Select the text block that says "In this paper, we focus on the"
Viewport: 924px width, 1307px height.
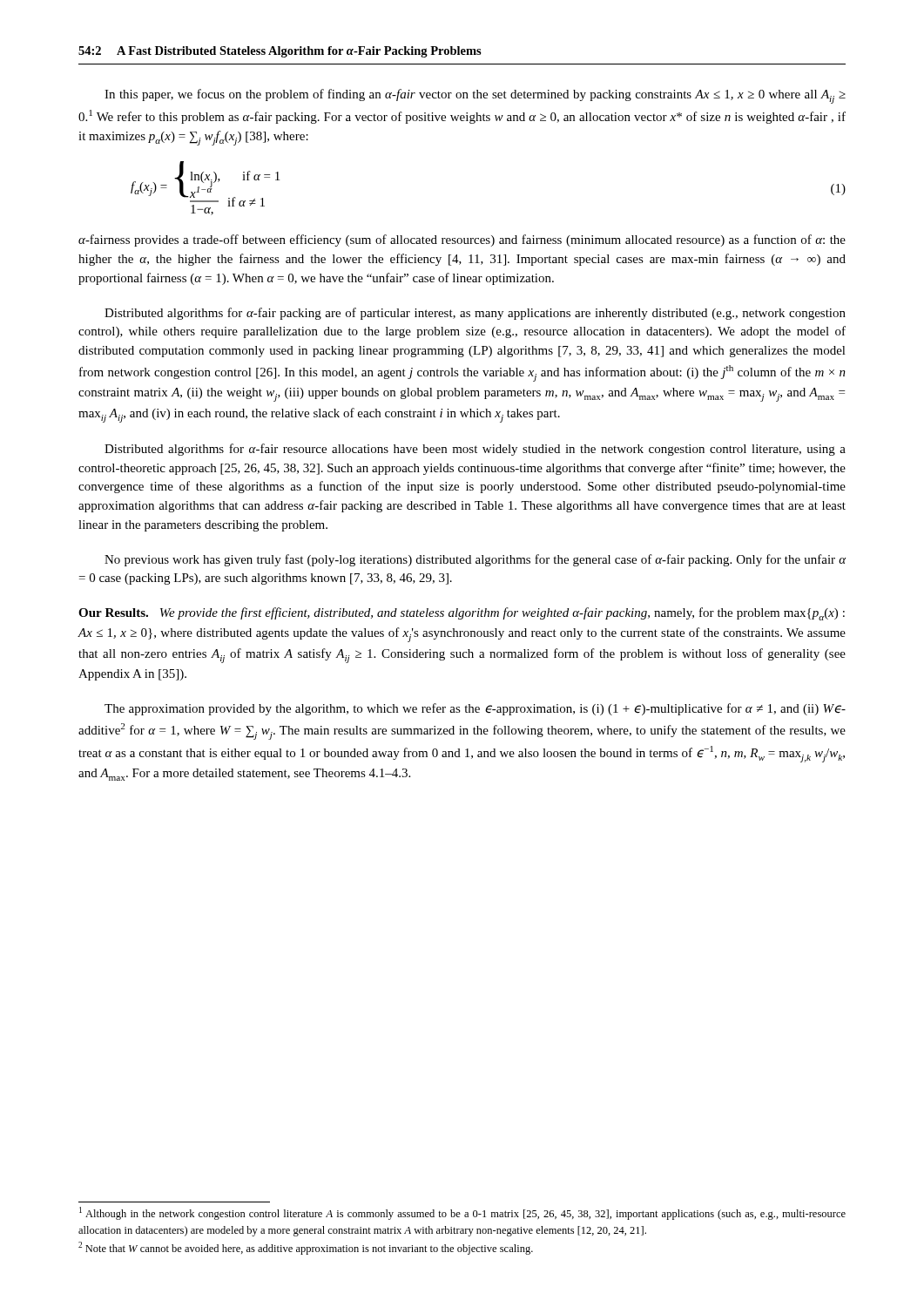462,116
